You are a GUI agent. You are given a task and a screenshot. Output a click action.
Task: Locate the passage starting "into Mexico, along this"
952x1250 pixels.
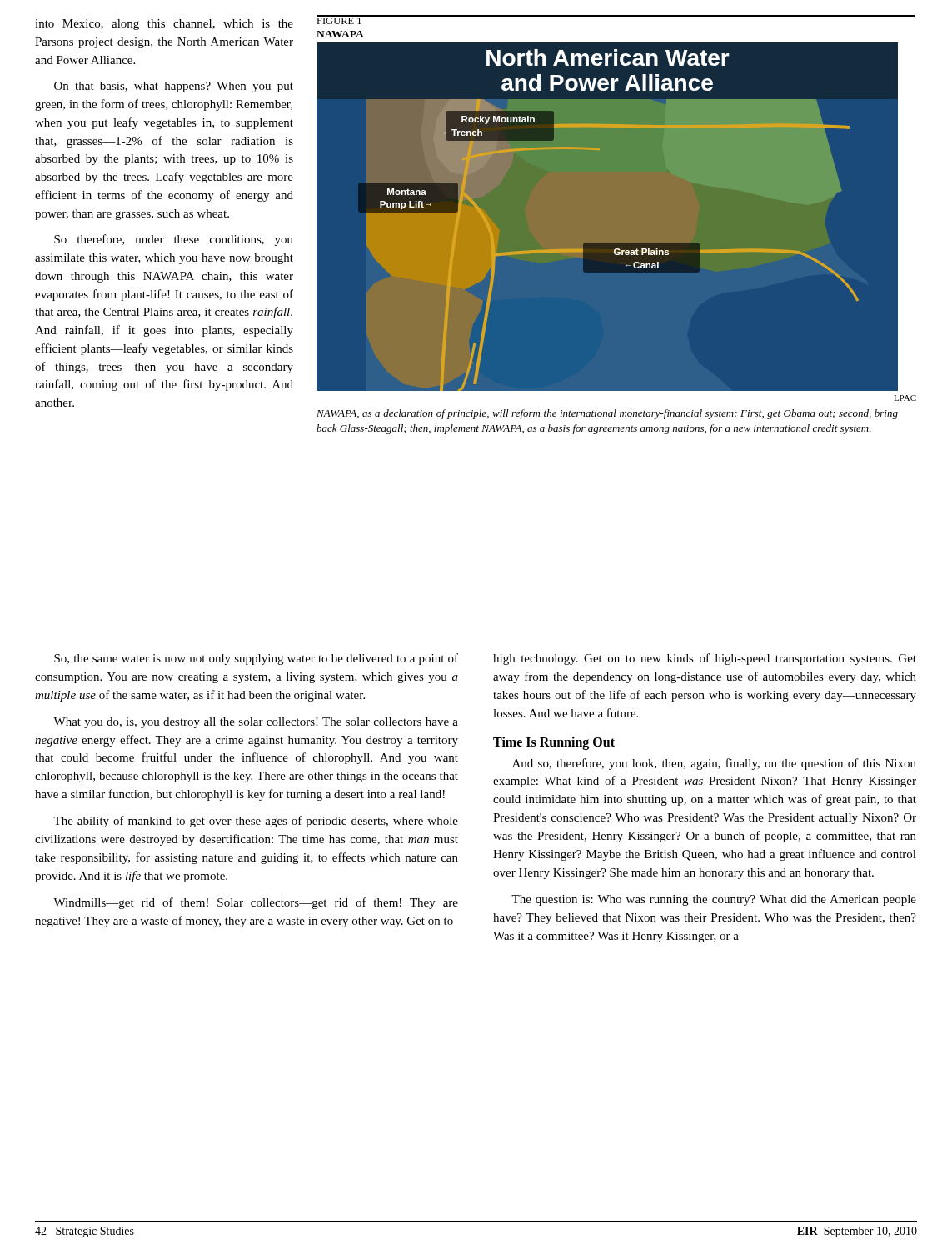point(164,214)
